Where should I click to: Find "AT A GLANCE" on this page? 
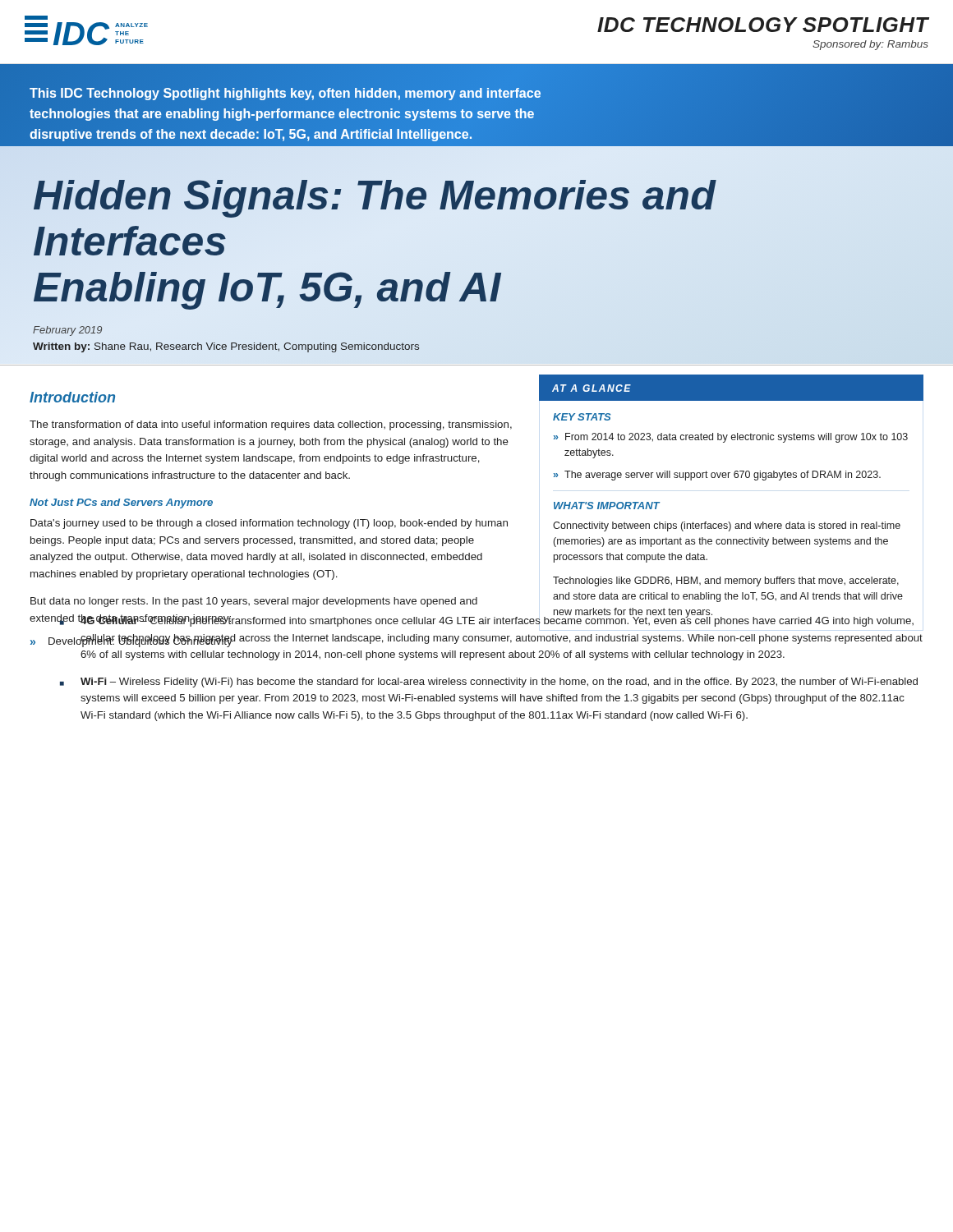[x=592, y=389]
